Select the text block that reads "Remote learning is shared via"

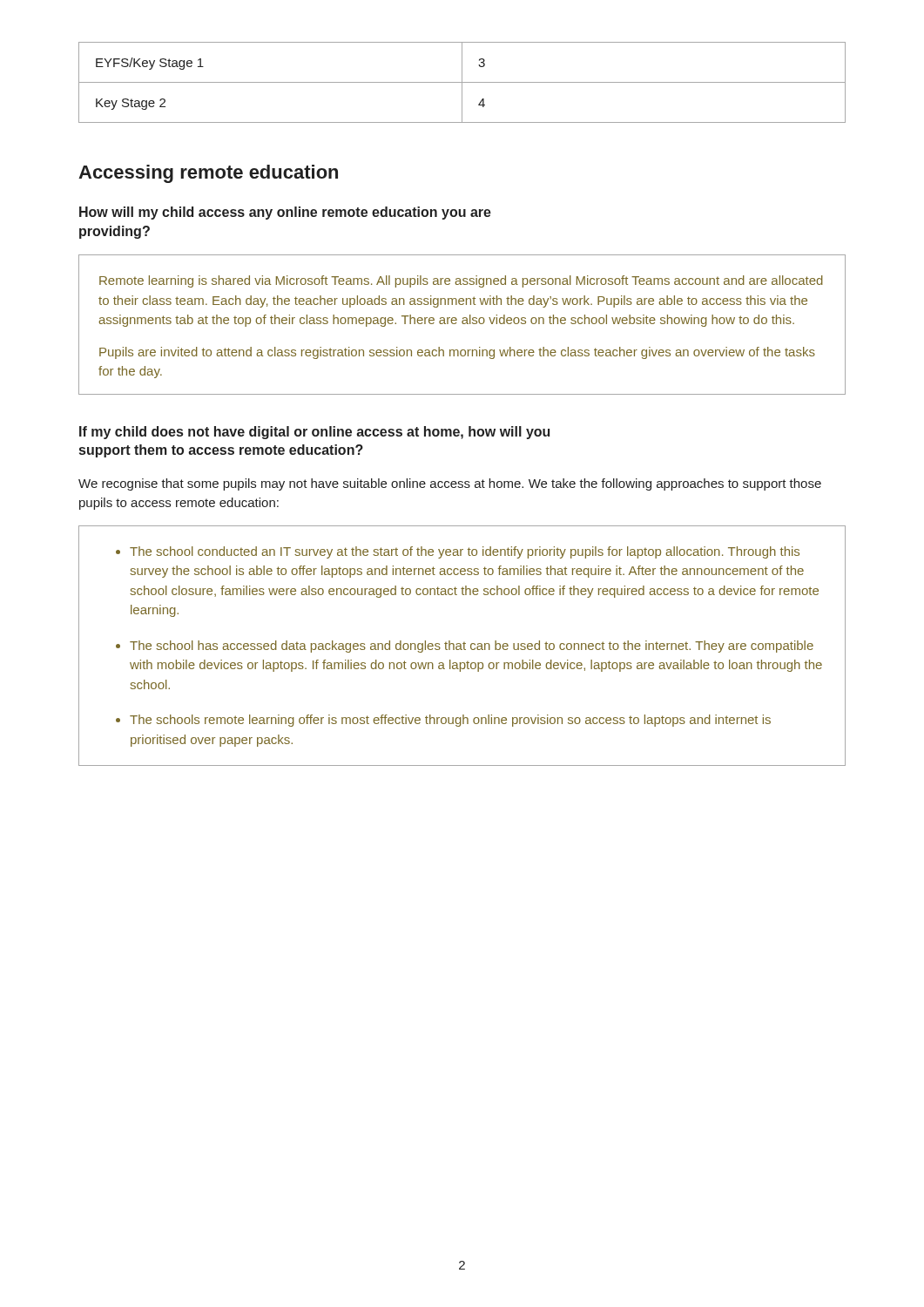click(x=462, y=326)
